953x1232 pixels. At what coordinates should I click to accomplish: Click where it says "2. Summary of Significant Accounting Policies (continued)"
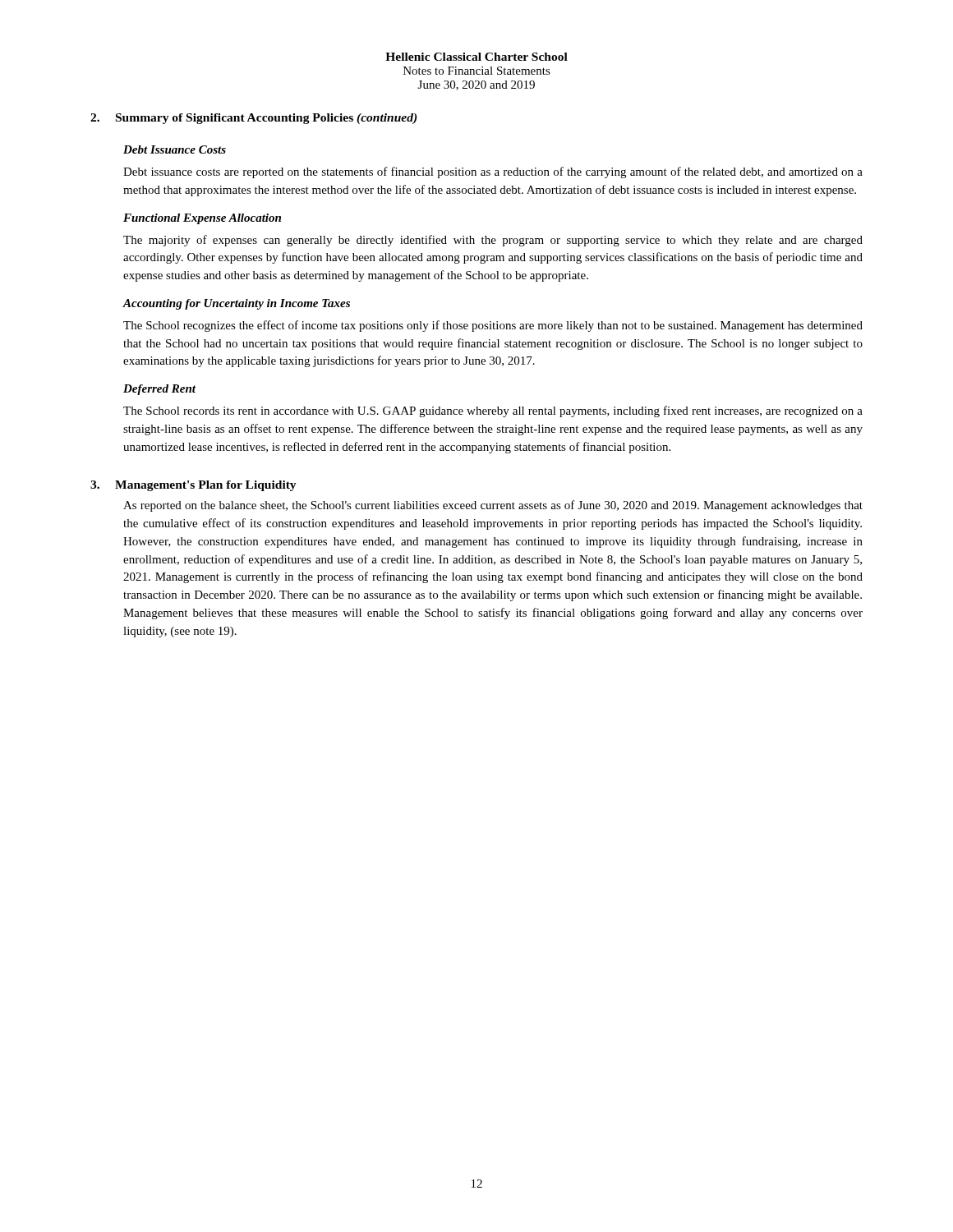254,117
